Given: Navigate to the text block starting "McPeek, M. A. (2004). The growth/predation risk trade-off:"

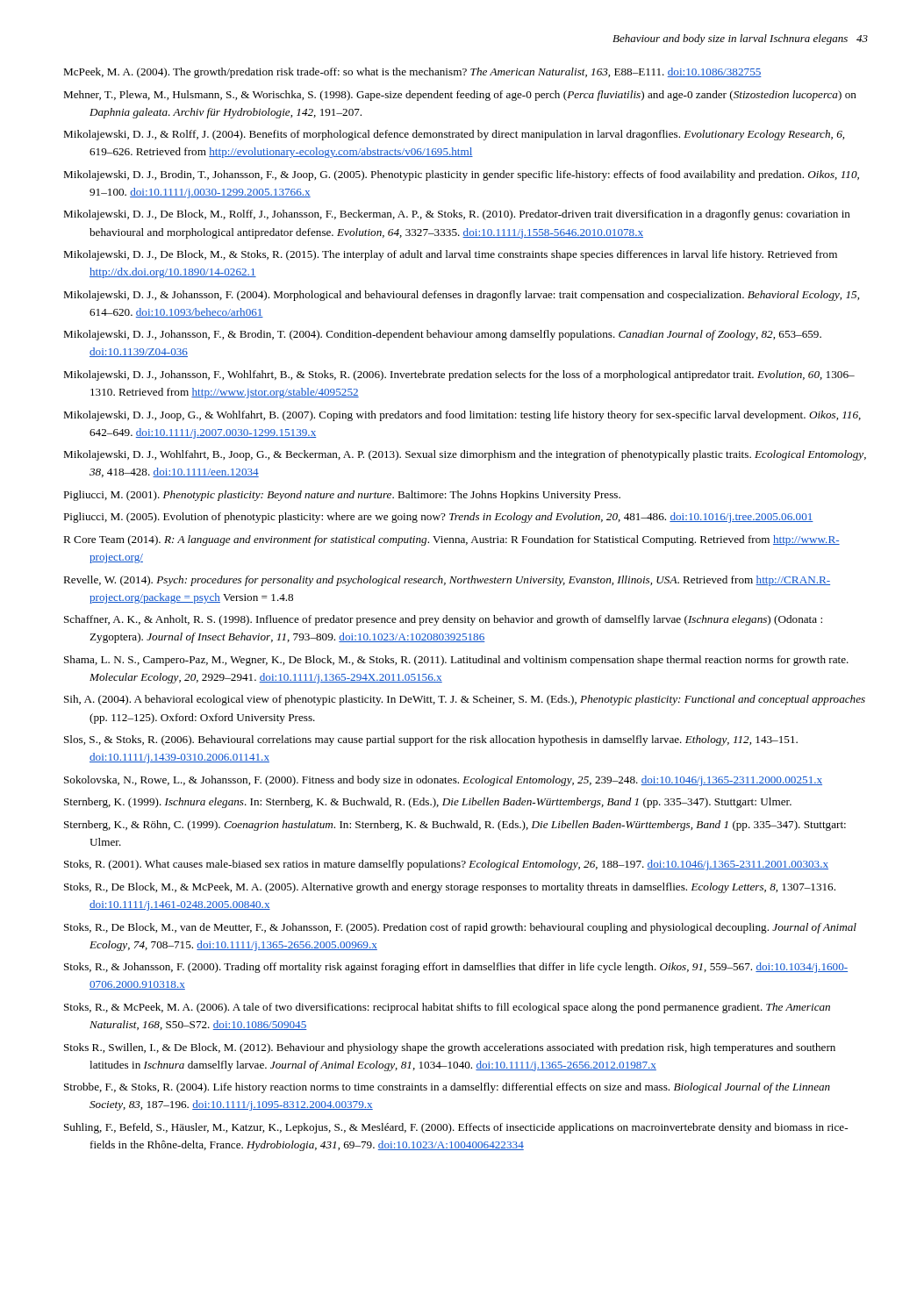Looking at the screenshot, I should tap(412, 71).
